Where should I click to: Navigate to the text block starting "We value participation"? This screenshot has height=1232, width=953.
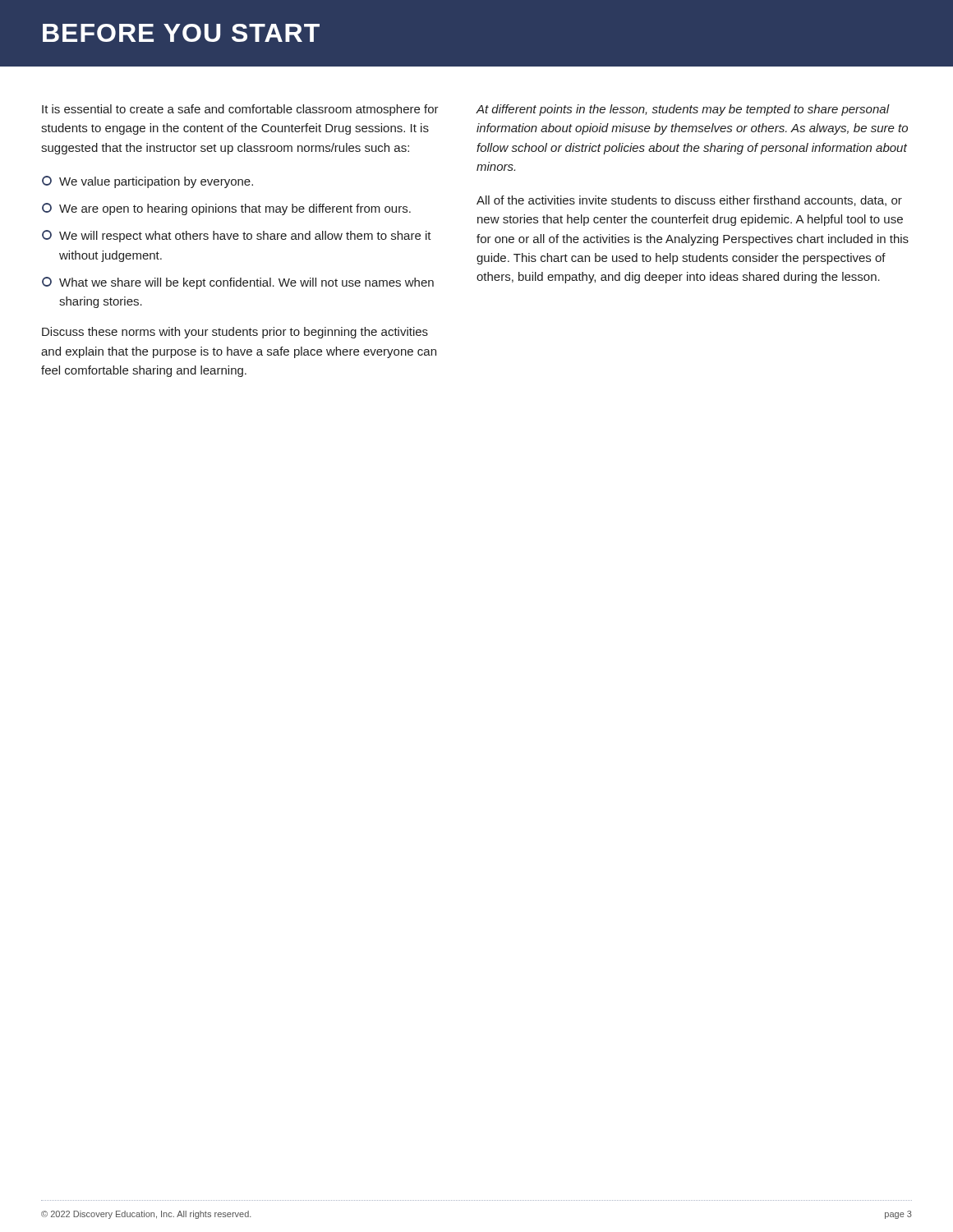coord(242,181)
